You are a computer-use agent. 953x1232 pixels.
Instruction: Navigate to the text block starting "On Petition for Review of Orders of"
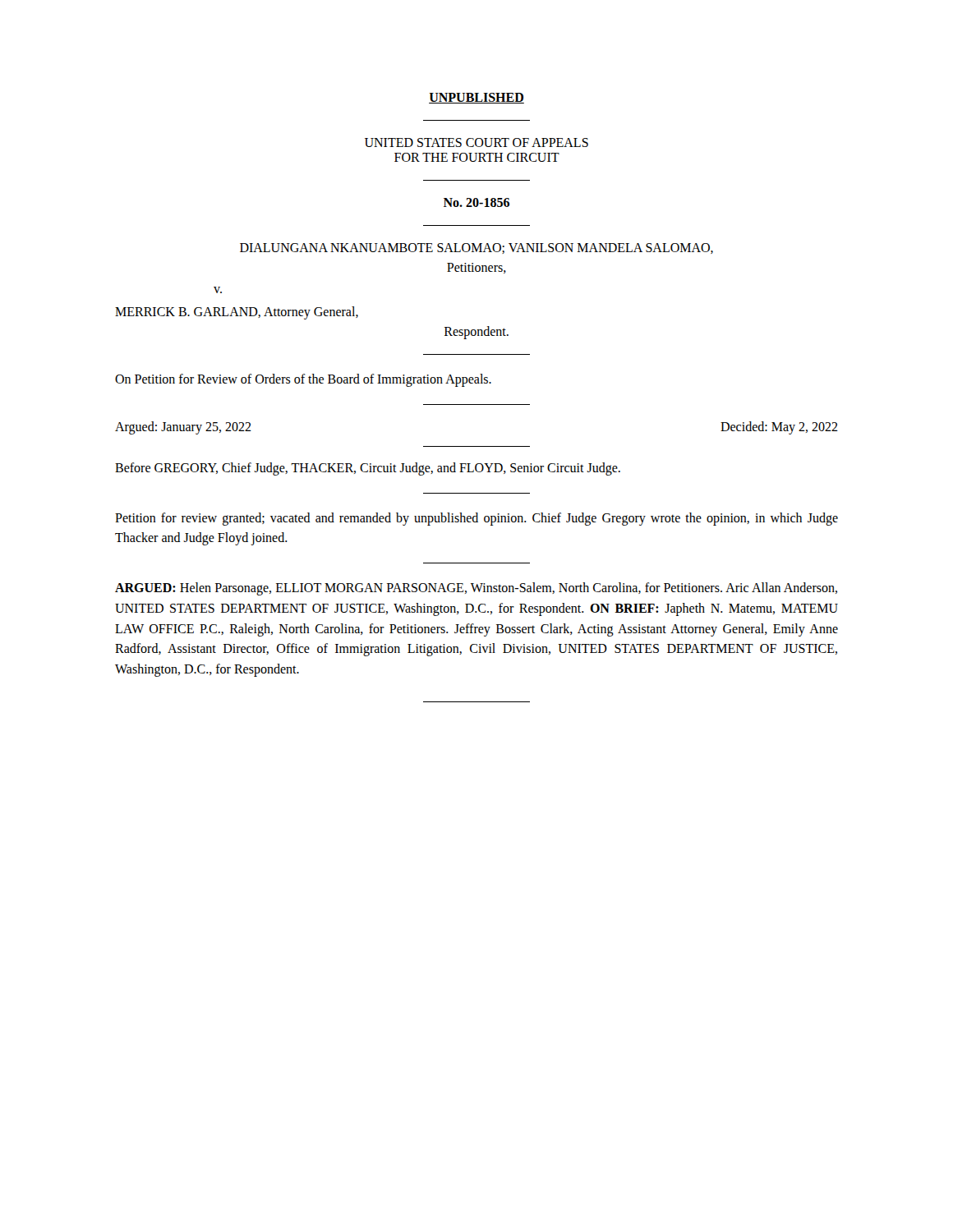pos(303,379)
